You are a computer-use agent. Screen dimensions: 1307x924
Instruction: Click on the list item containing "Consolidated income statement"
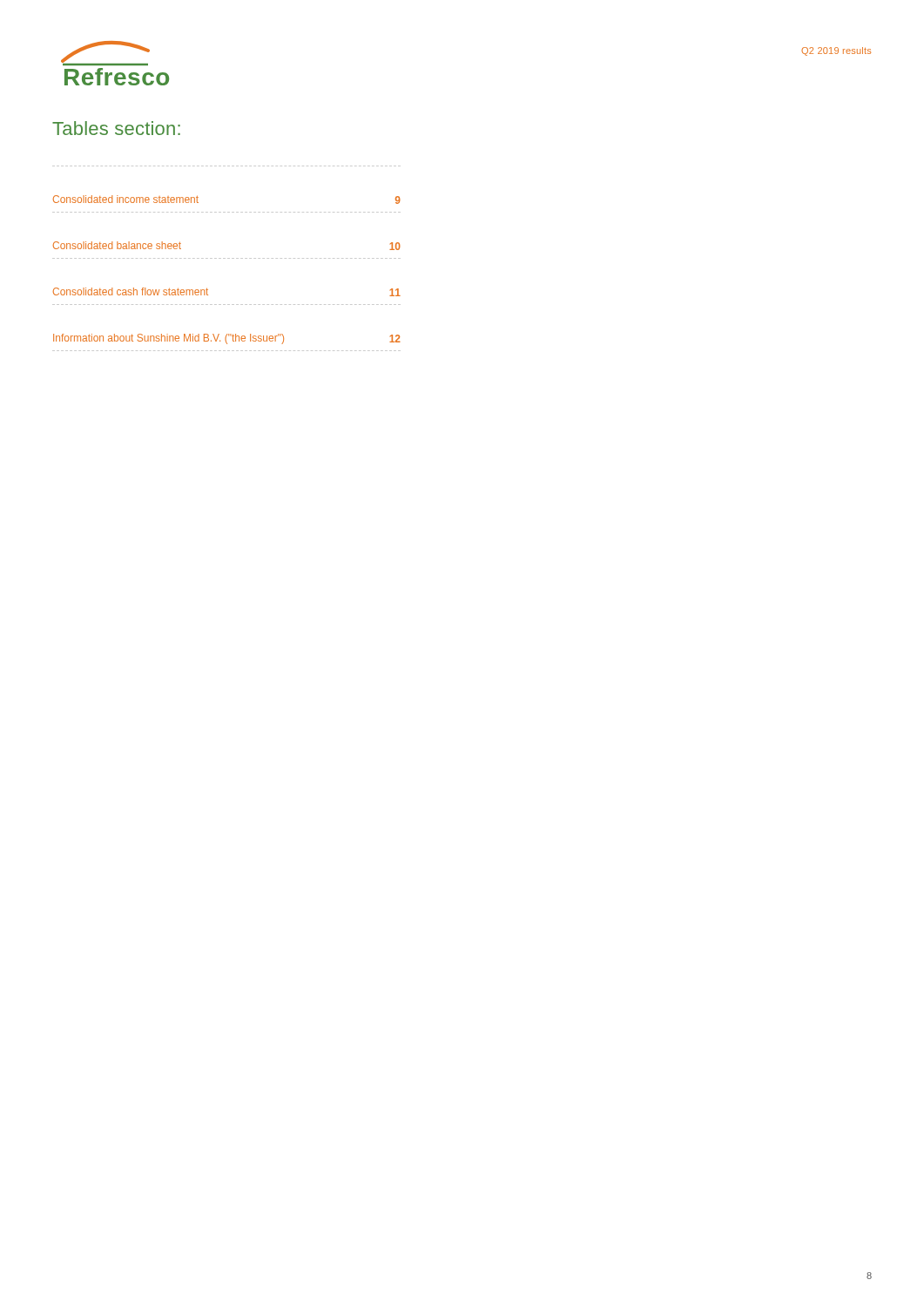coord(126,199)
